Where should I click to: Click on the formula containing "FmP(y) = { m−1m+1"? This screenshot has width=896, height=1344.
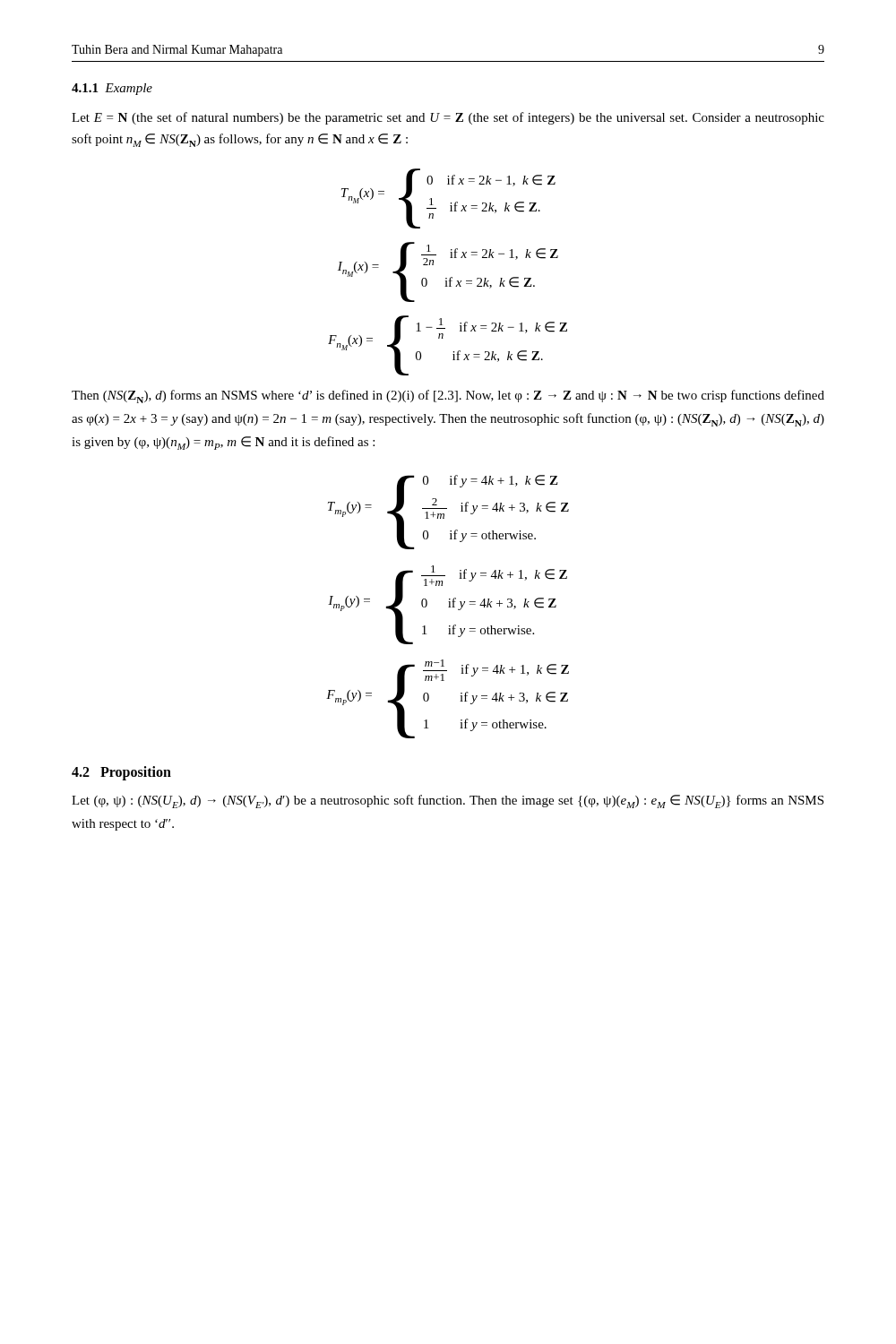point(448,697)
